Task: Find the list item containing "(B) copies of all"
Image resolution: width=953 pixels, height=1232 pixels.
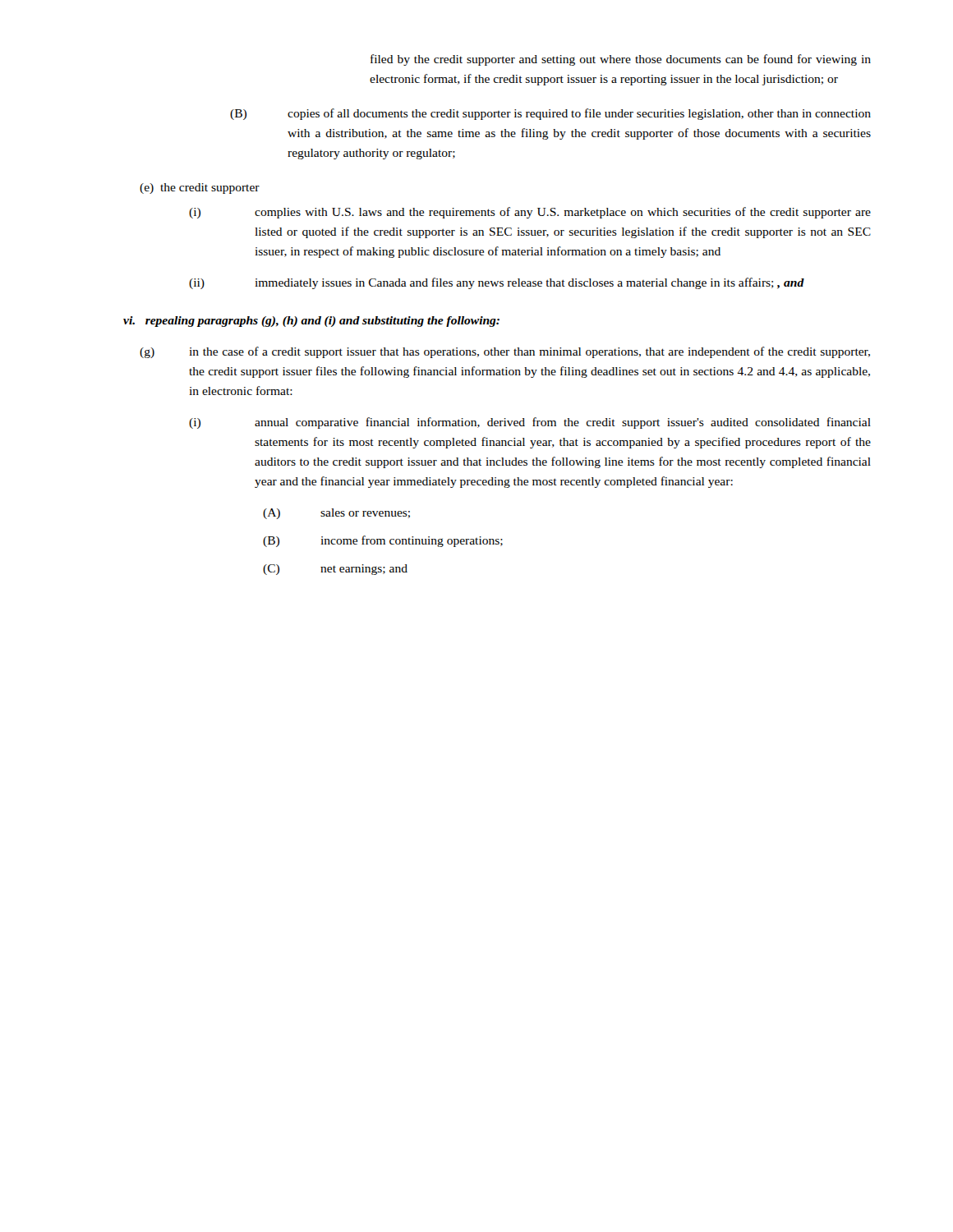Action: tap(550, 131)
